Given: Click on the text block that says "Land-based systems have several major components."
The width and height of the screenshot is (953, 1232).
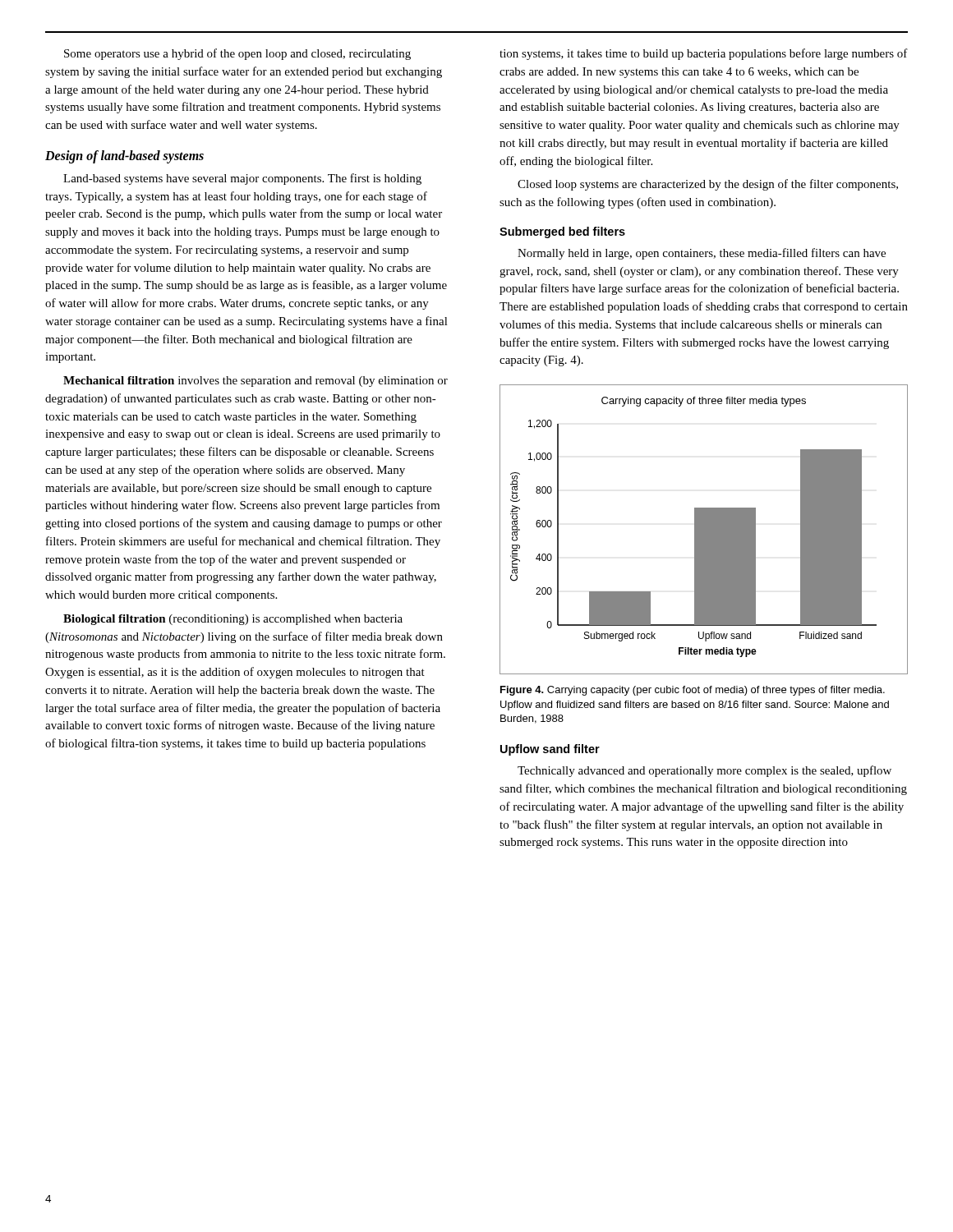Looking at the screenshot, I should pyautogui.click(x=246, y=268).
